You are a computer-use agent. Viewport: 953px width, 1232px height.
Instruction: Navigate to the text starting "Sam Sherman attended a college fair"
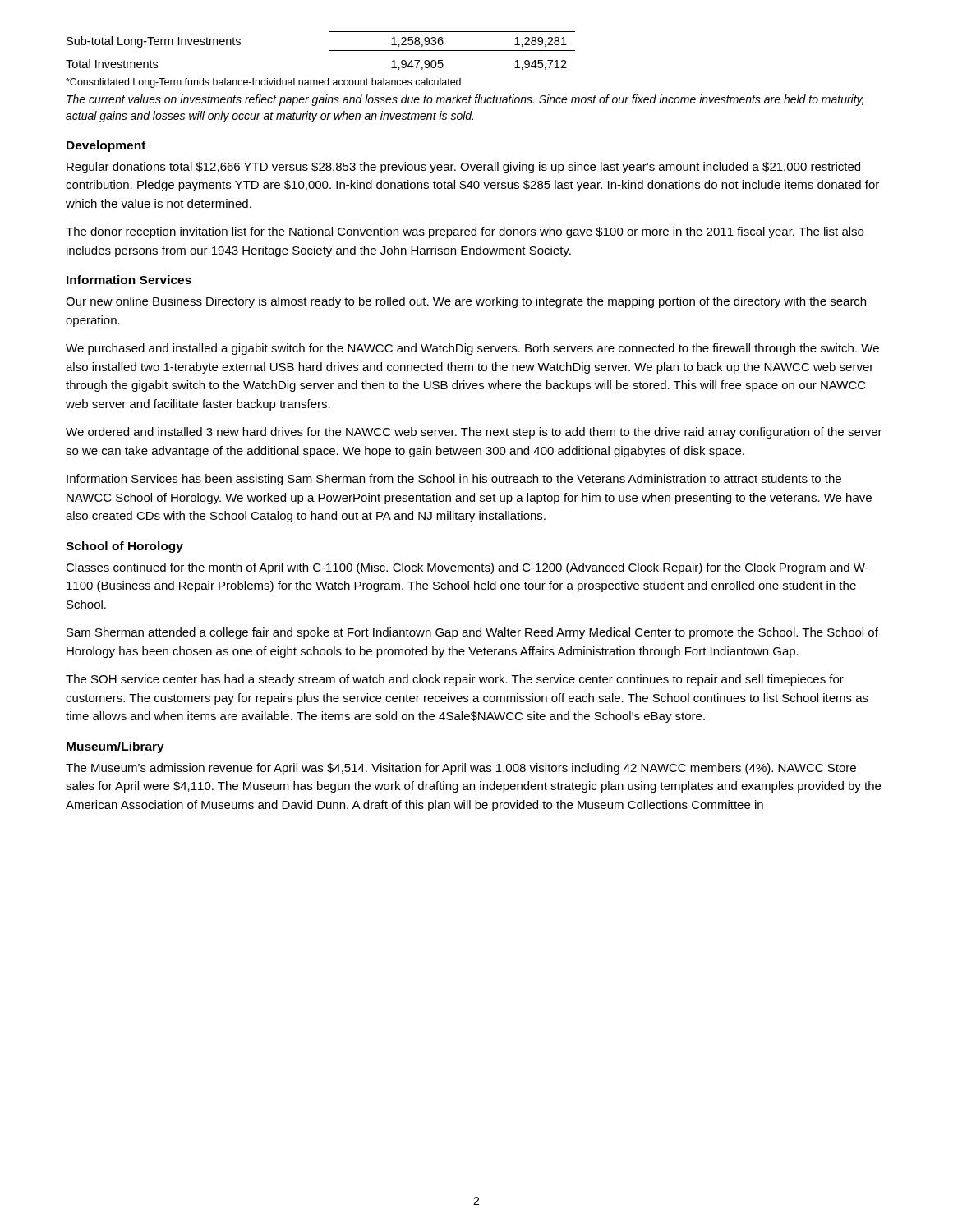point(472,641)
